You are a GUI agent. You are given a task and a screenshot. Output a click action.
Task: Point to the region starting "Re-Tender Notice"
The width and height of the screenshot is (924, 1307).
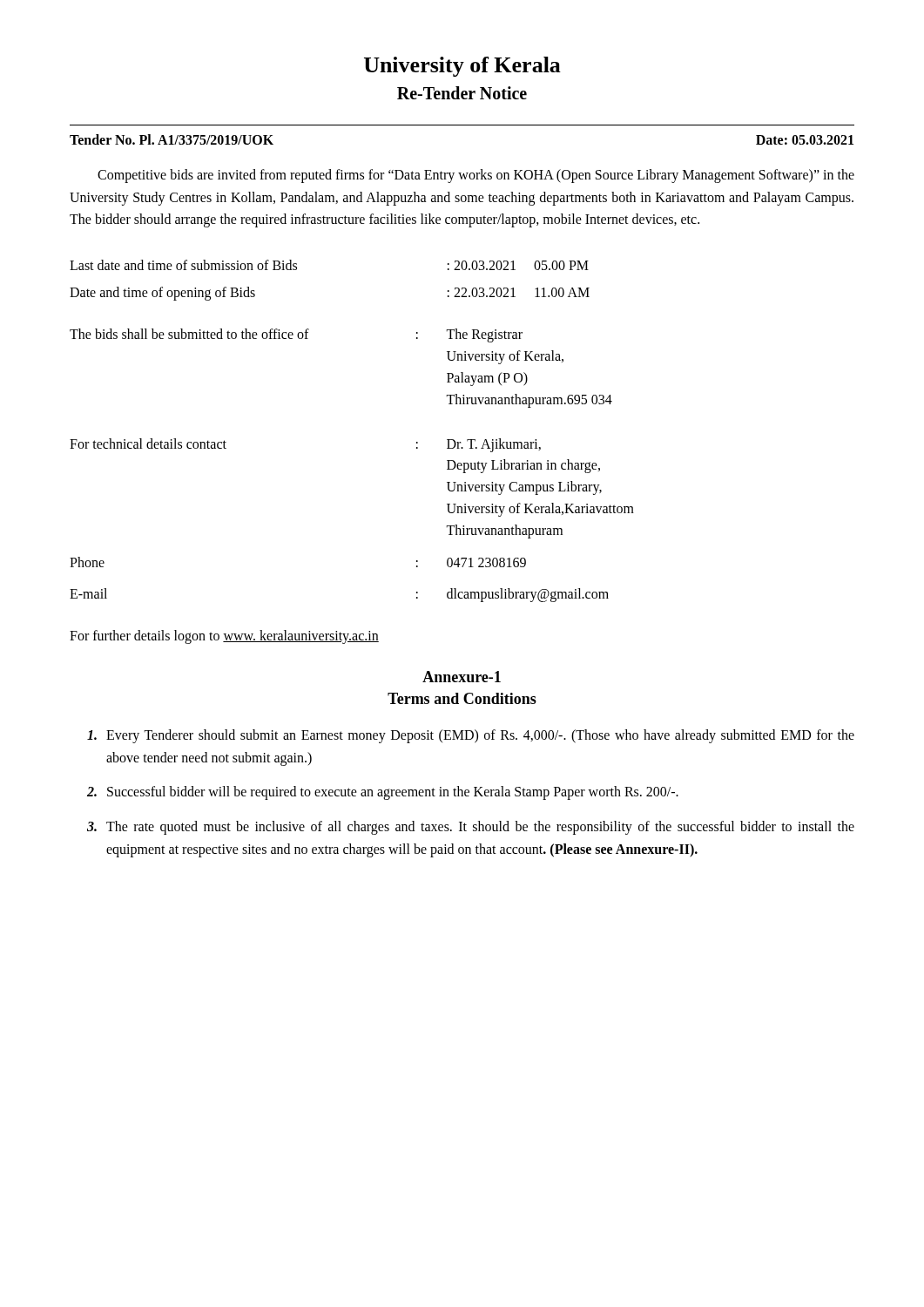coord(462,93)
